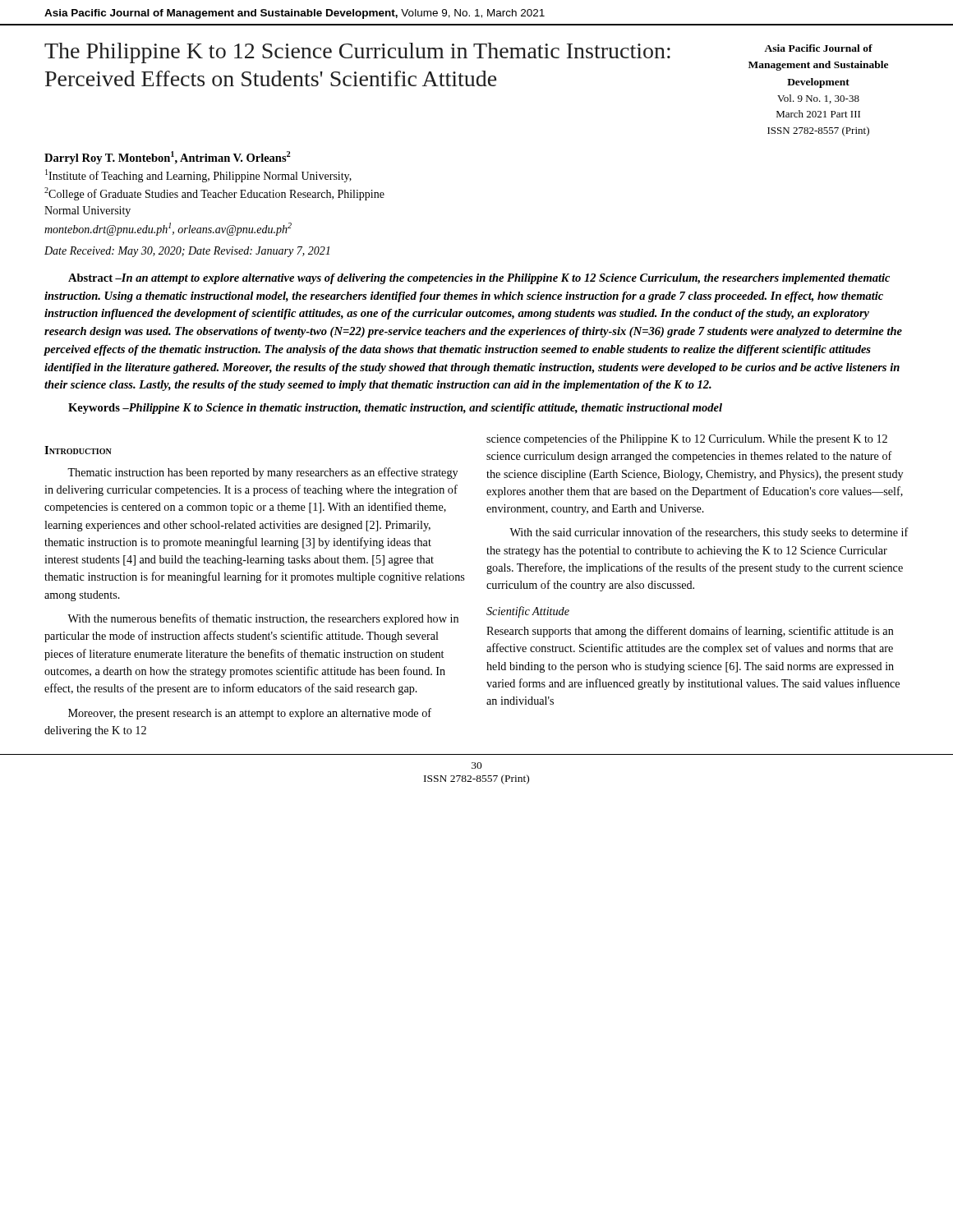Find the element starting "Date Received: May"

coord(188,251)
